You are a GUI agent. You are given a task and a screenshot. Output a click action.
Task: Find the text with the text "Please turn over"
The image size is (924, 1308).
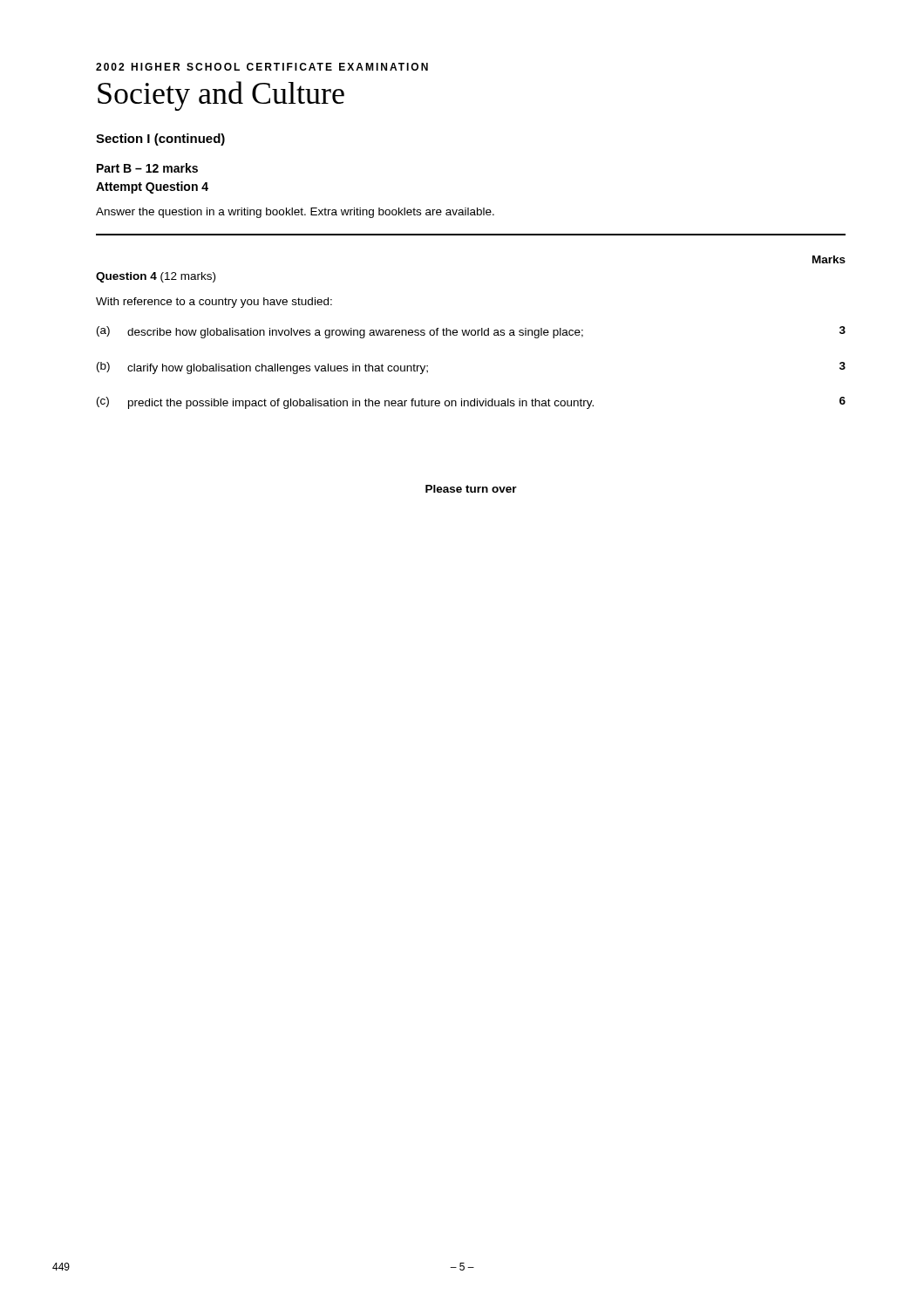click(x=471, y=489)
